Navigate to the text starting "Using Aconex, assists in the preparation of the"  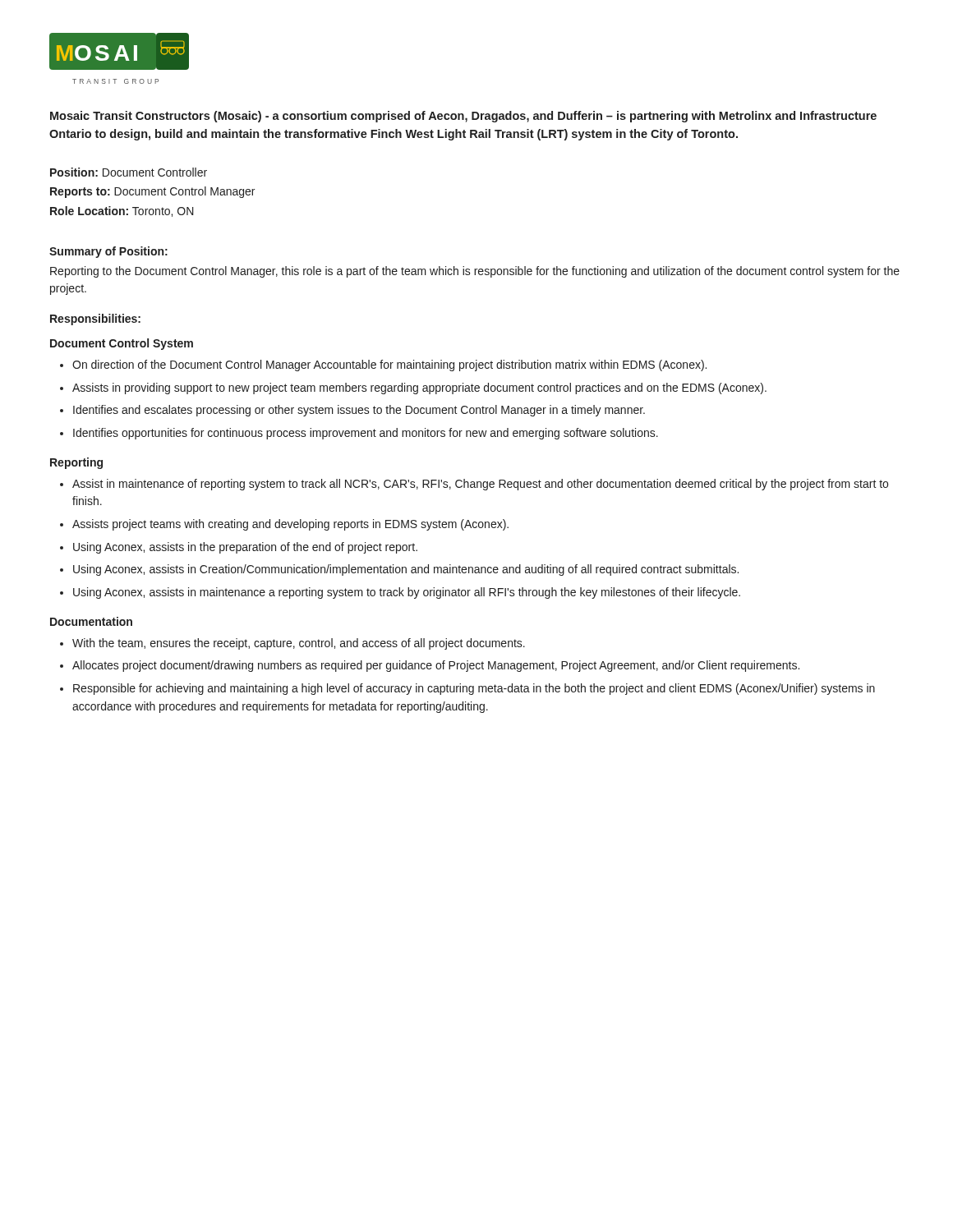[x=245, y=547]
